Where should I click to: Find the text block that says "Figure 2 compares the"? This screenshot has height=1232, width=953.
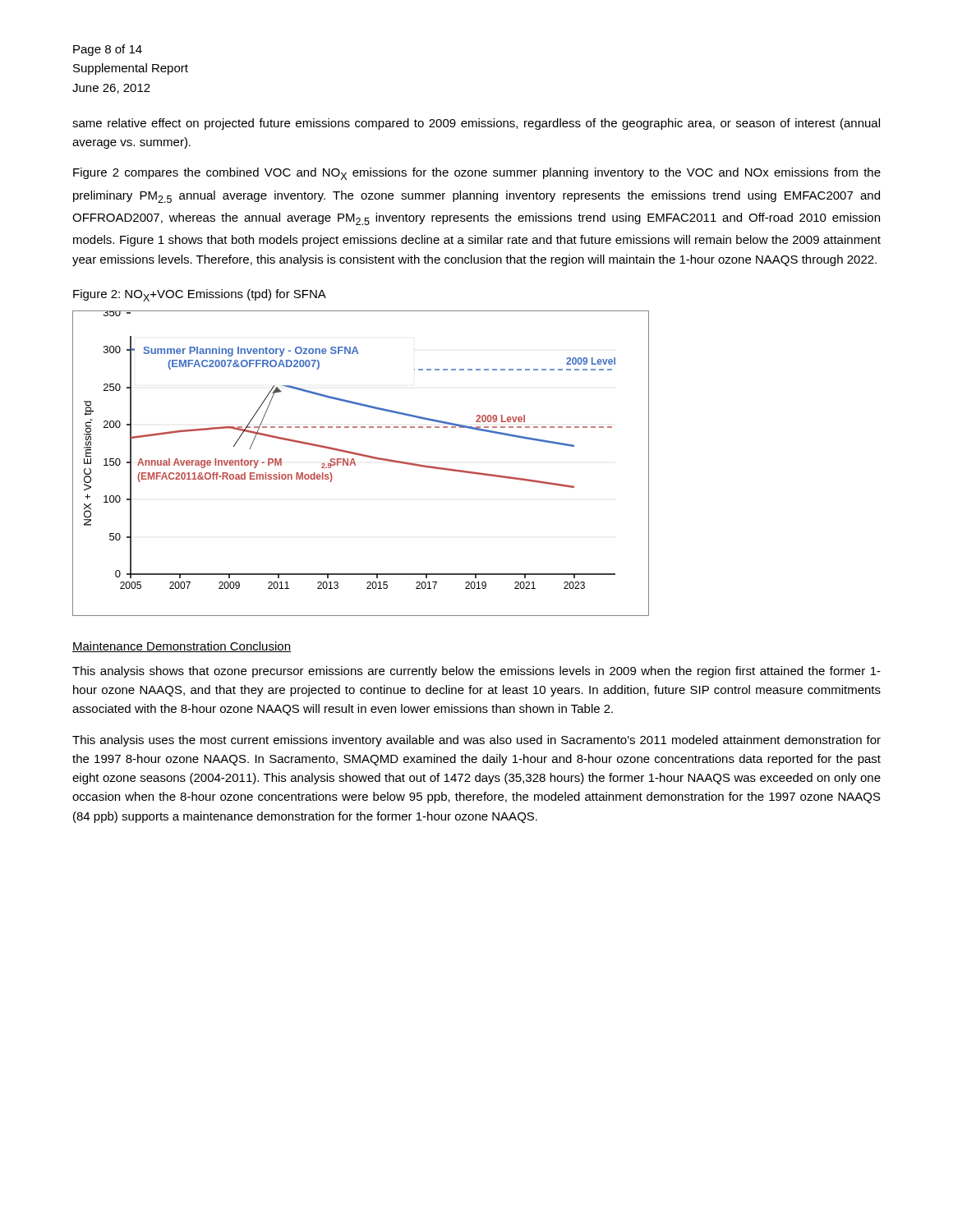point(476,216)
